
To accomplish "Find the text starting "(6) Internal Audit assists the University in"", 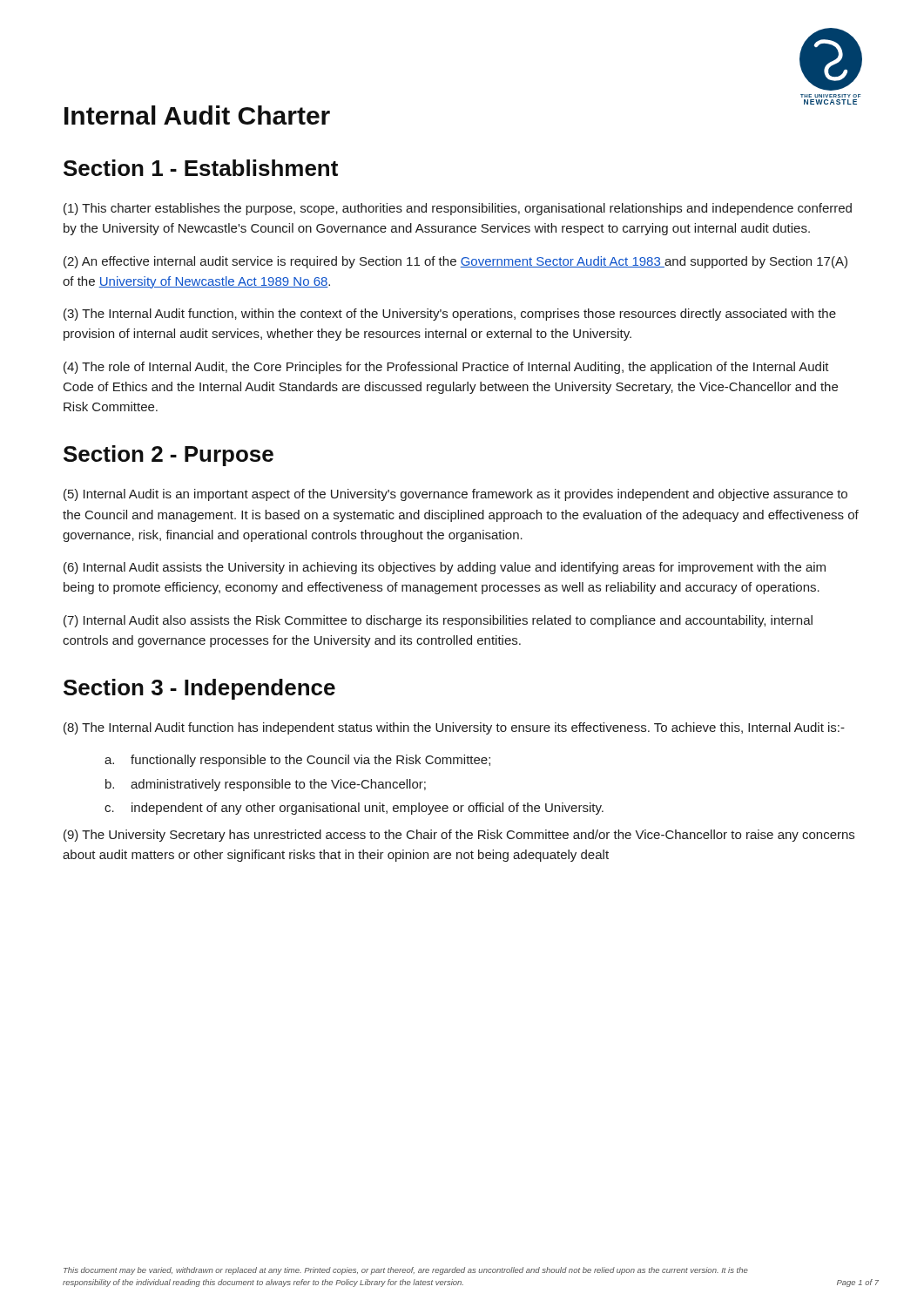I will point(445,577).
